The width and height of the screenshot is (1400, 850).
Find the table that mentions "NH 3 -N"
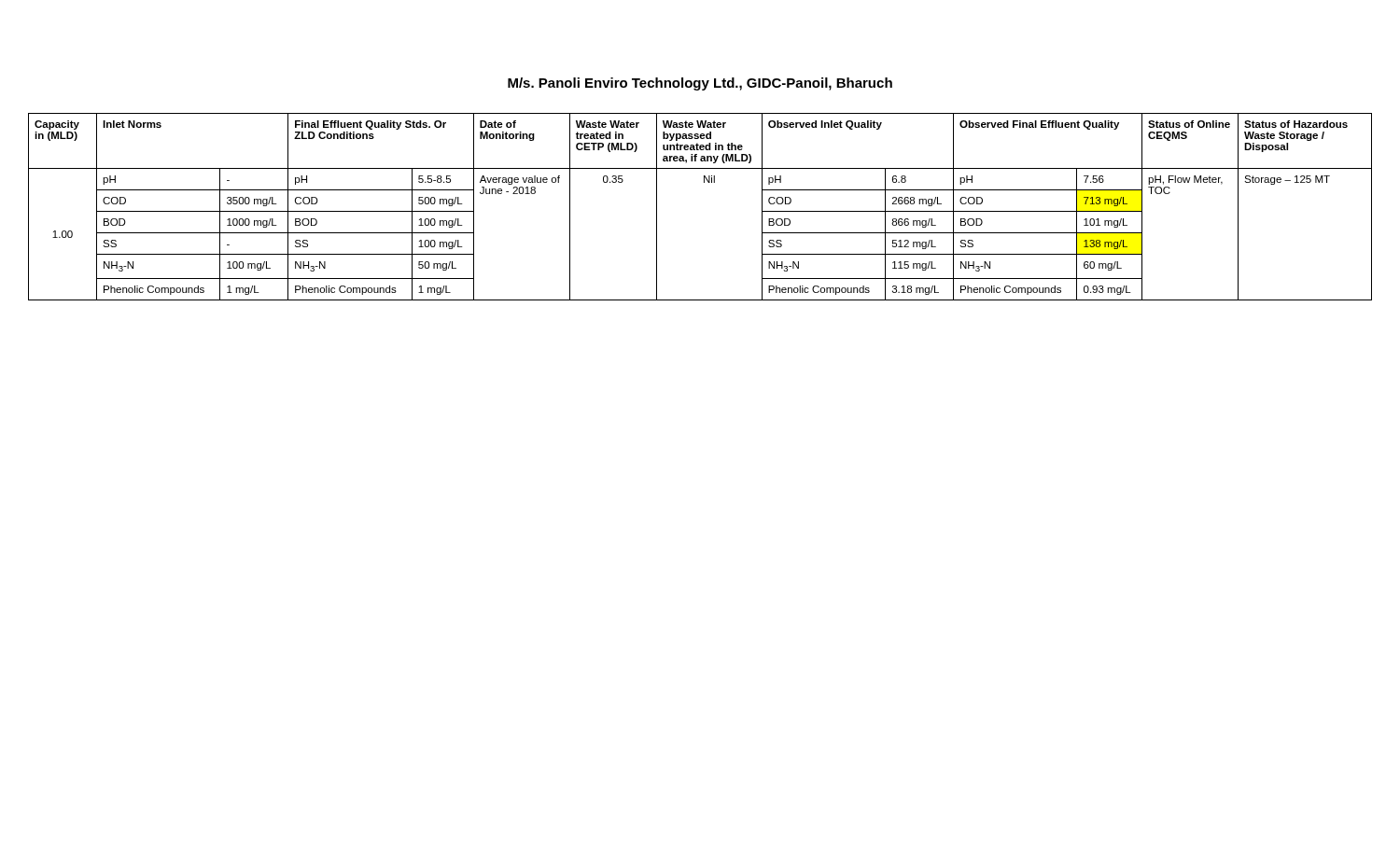point(700,207)
